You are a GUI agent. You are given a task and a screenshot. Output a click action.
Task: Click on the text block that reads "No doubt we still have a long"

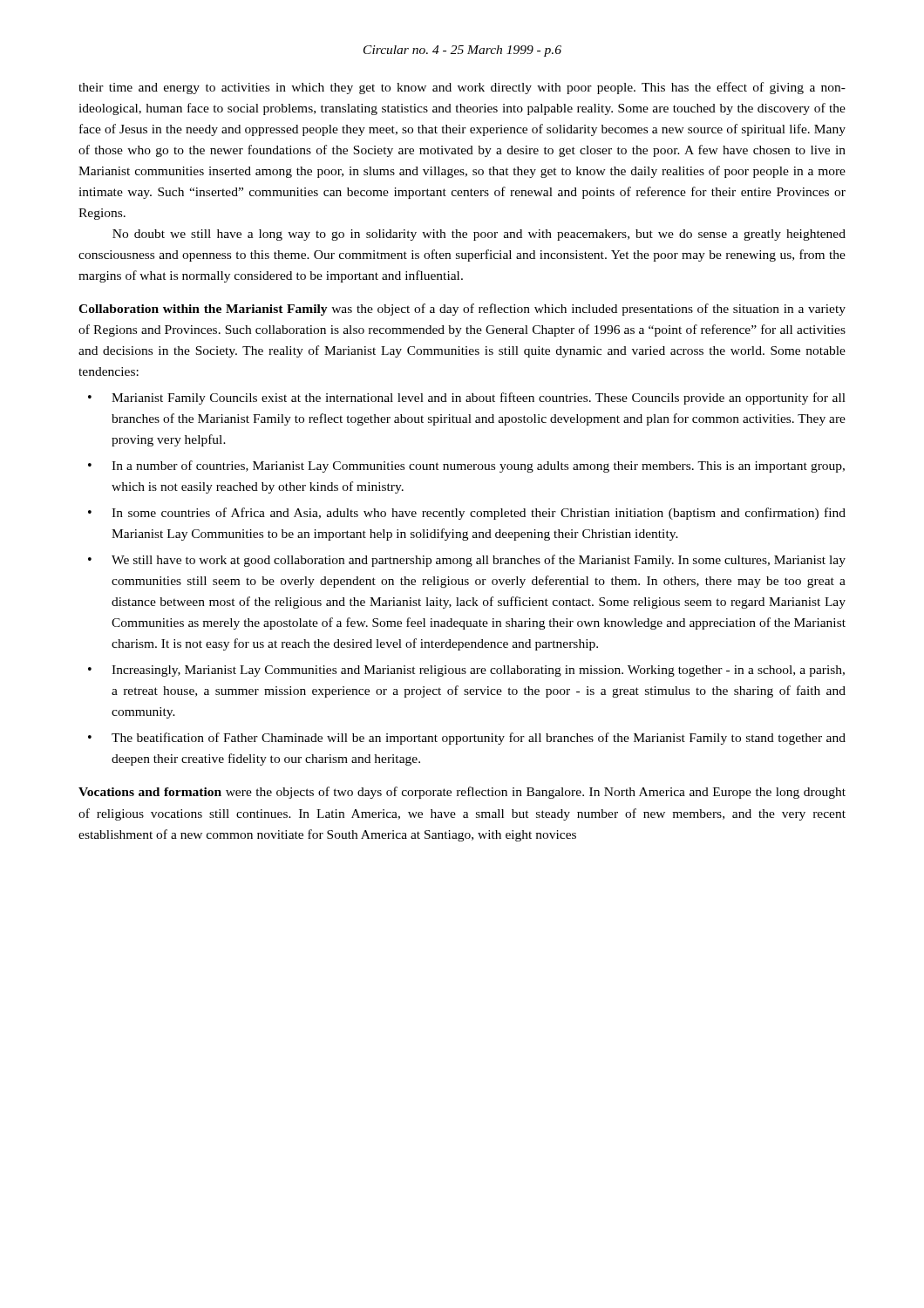[462, 255]
